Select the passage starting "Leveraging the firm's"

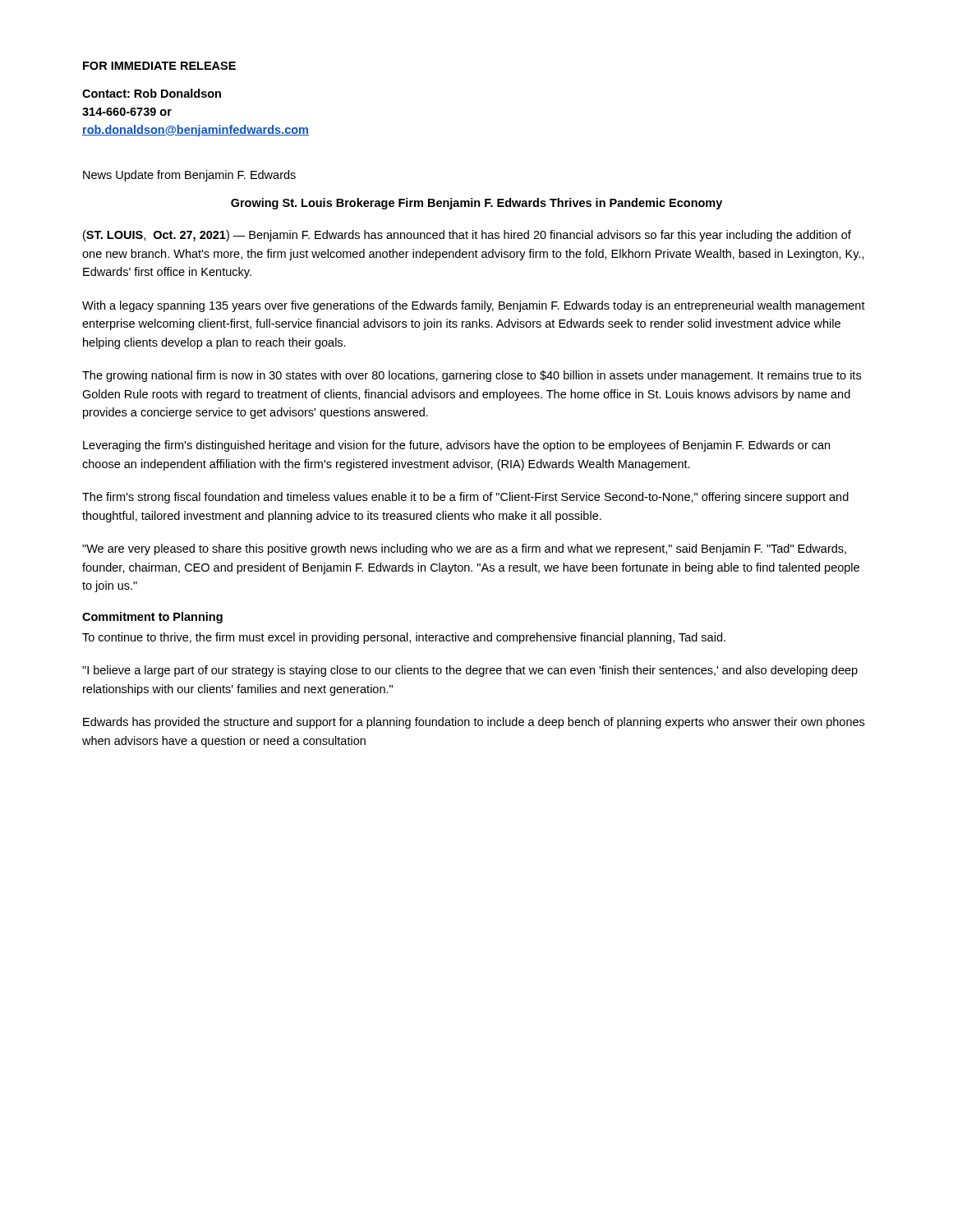tap(456, 455)
